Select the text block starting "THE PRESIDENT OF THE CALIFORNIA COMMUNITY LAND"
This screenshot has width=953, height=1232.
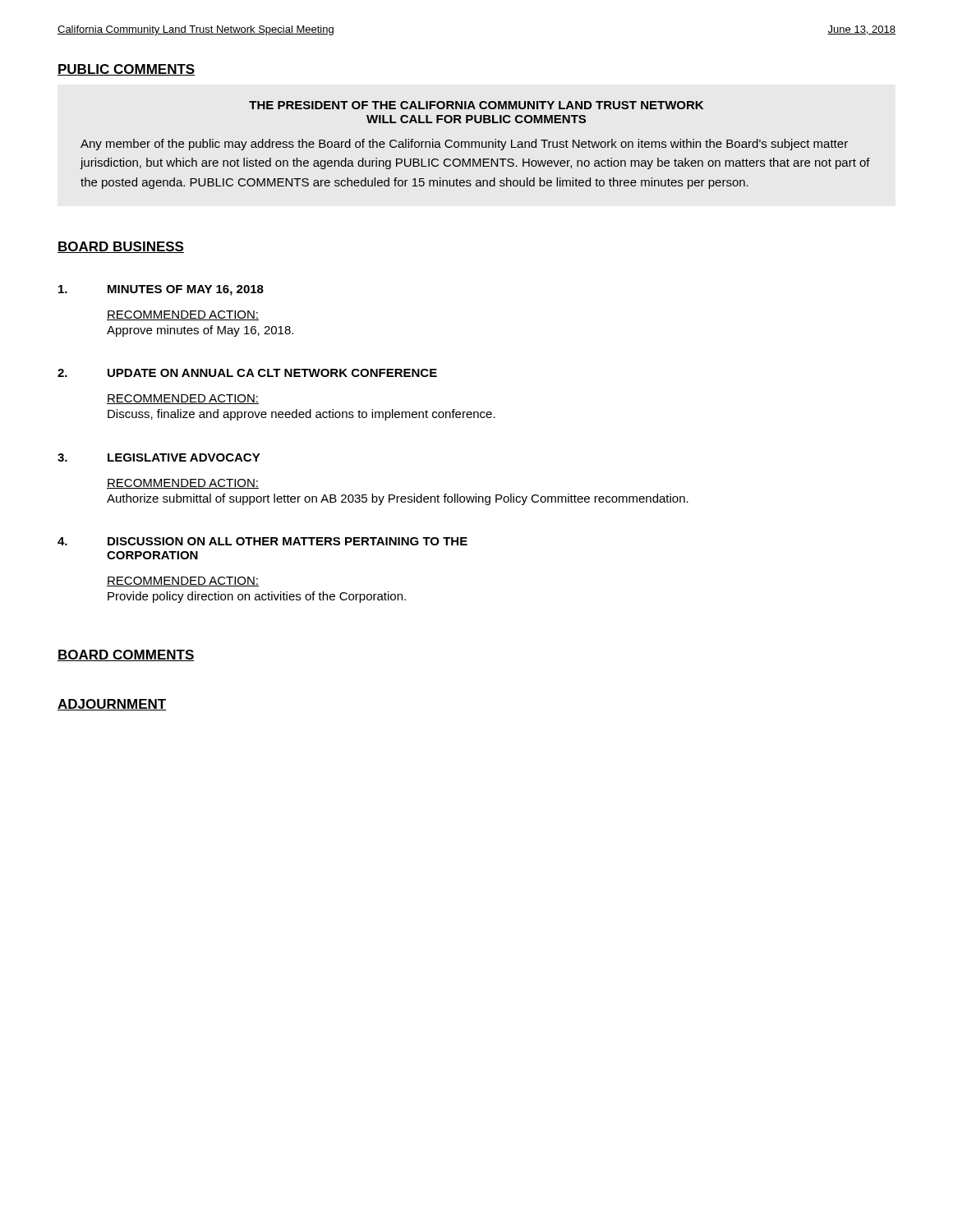(x=476, y=112)
